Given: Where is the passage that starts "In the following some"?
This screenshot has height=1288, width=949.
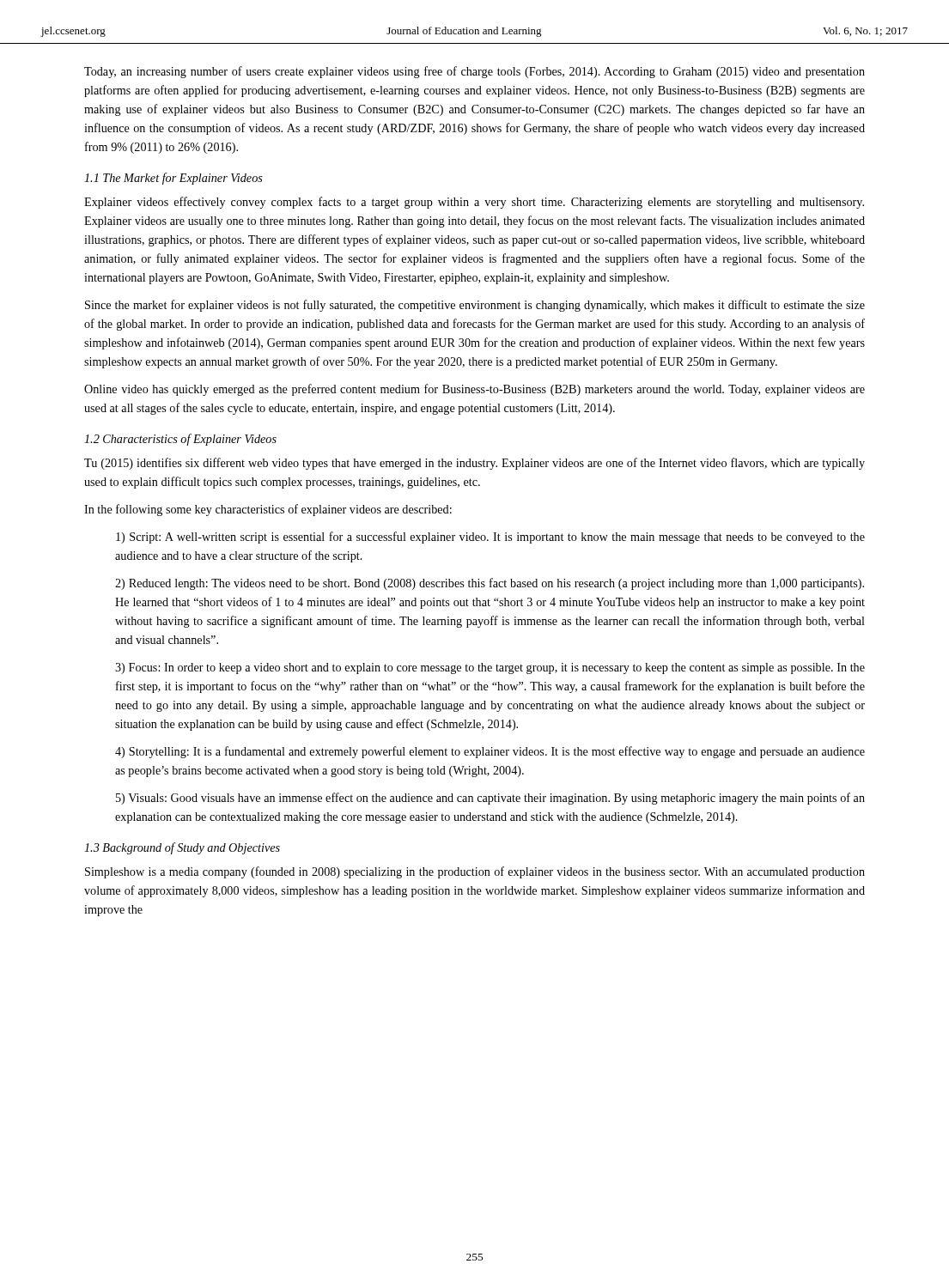Looking at the screenshot, I should click(268, 509).
